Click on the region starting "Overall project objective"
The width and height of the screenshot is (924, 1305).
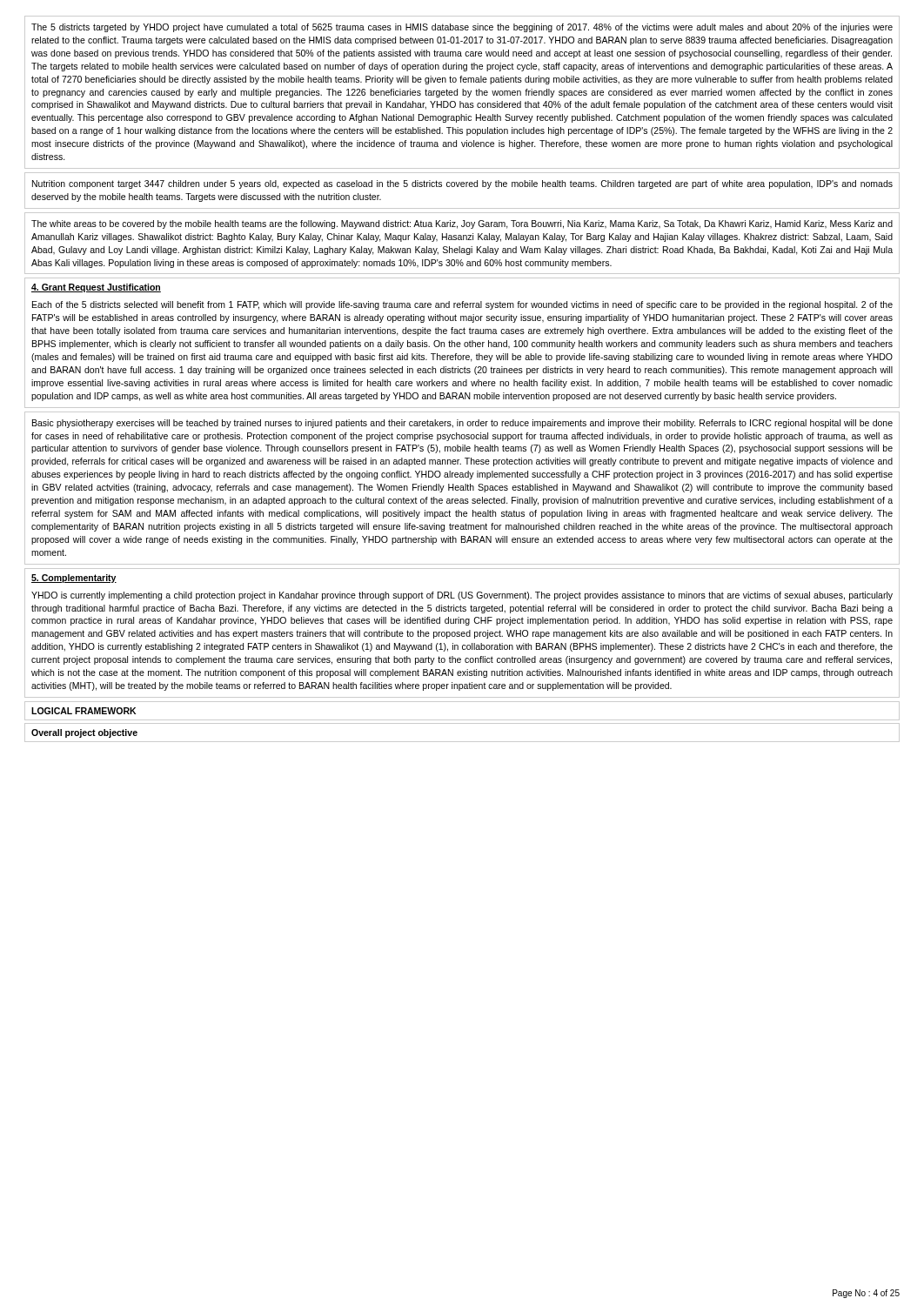tap(84, 732)
